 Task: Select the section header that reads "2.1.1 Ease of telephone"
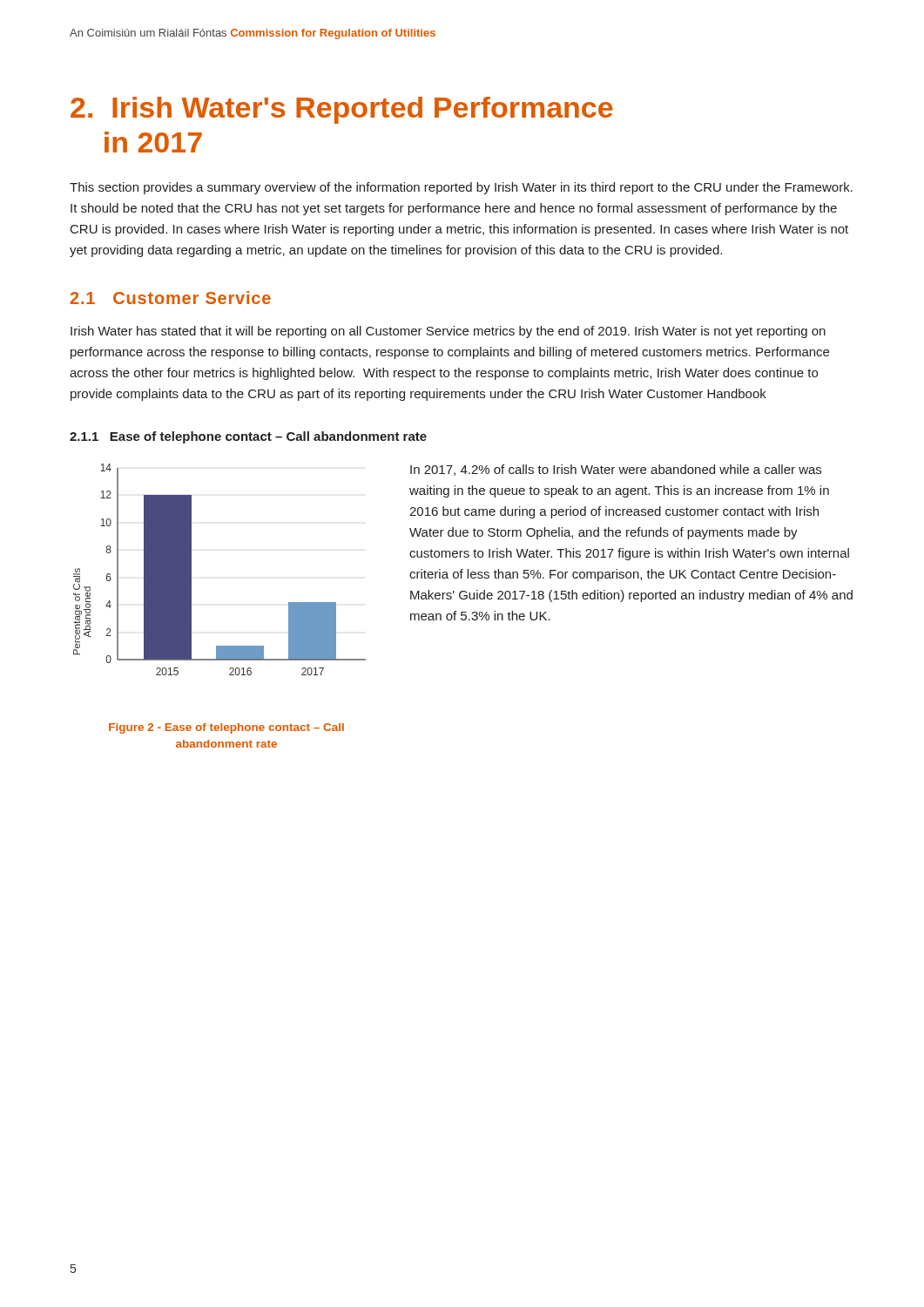coord(248,437)
